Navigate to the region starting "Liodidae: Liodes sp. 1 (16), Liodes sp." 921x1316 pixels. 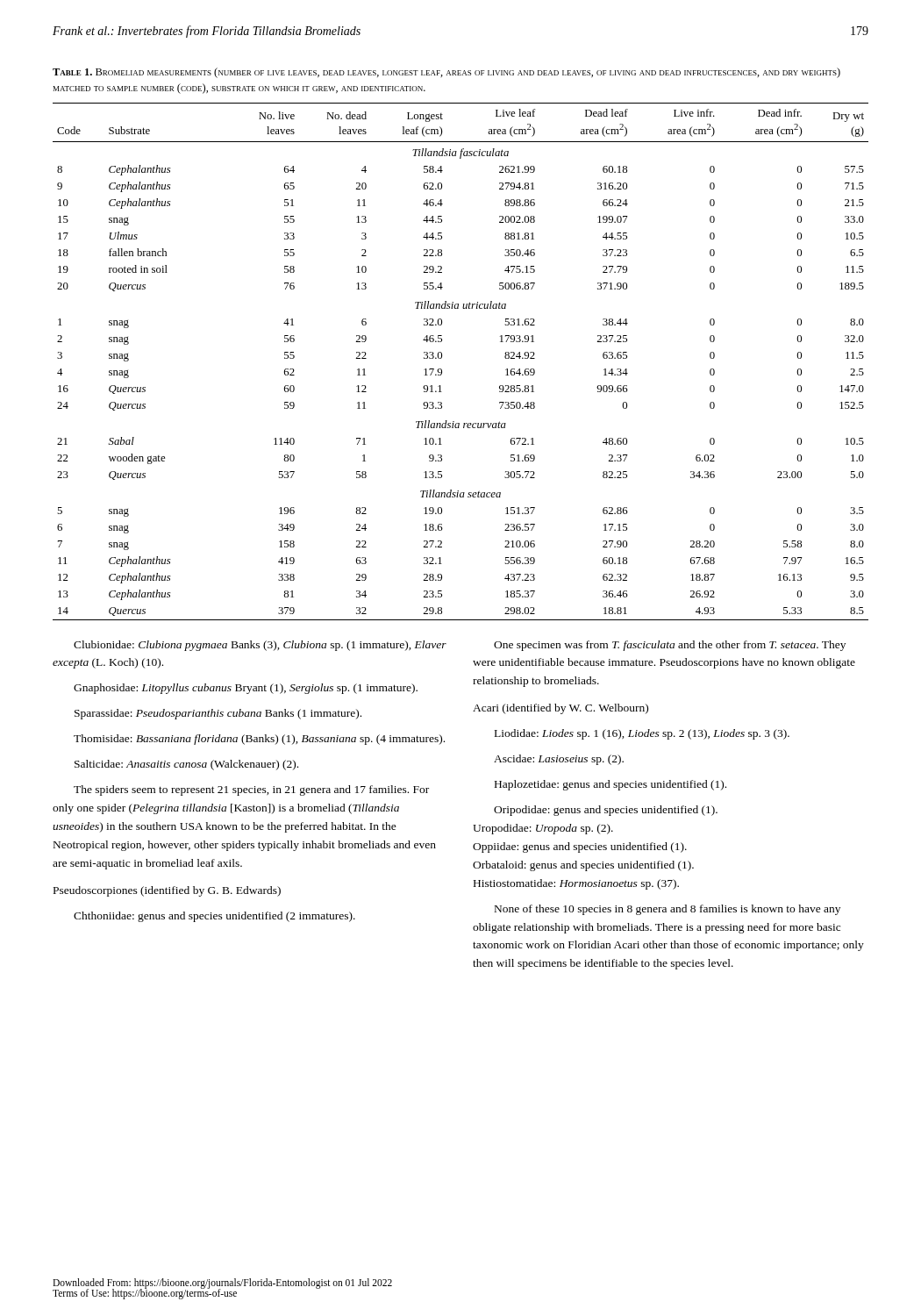point(671,849)
